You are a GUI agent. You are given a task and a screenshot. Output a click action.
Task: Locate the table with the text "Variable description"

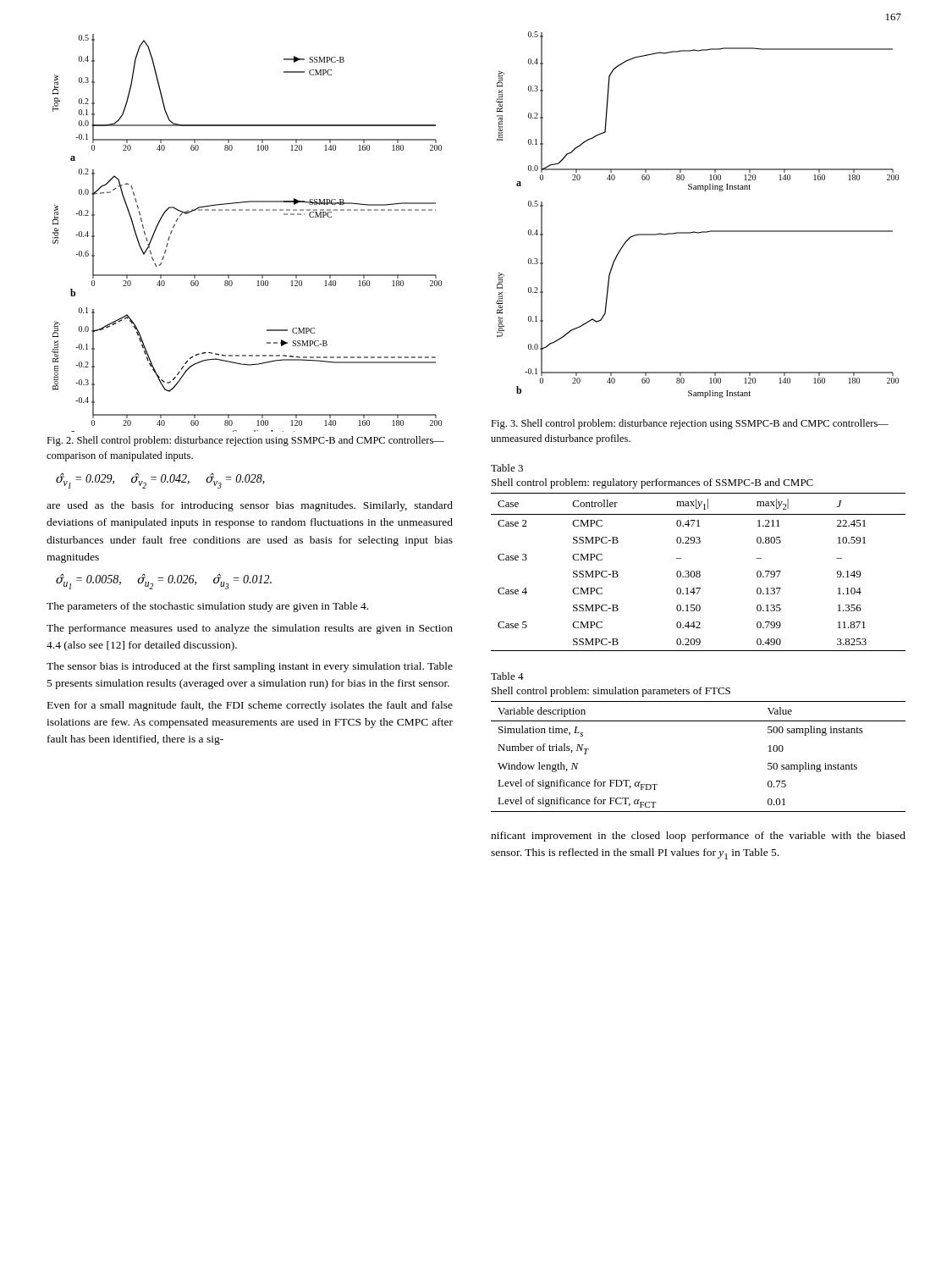[x=698, y=756]
